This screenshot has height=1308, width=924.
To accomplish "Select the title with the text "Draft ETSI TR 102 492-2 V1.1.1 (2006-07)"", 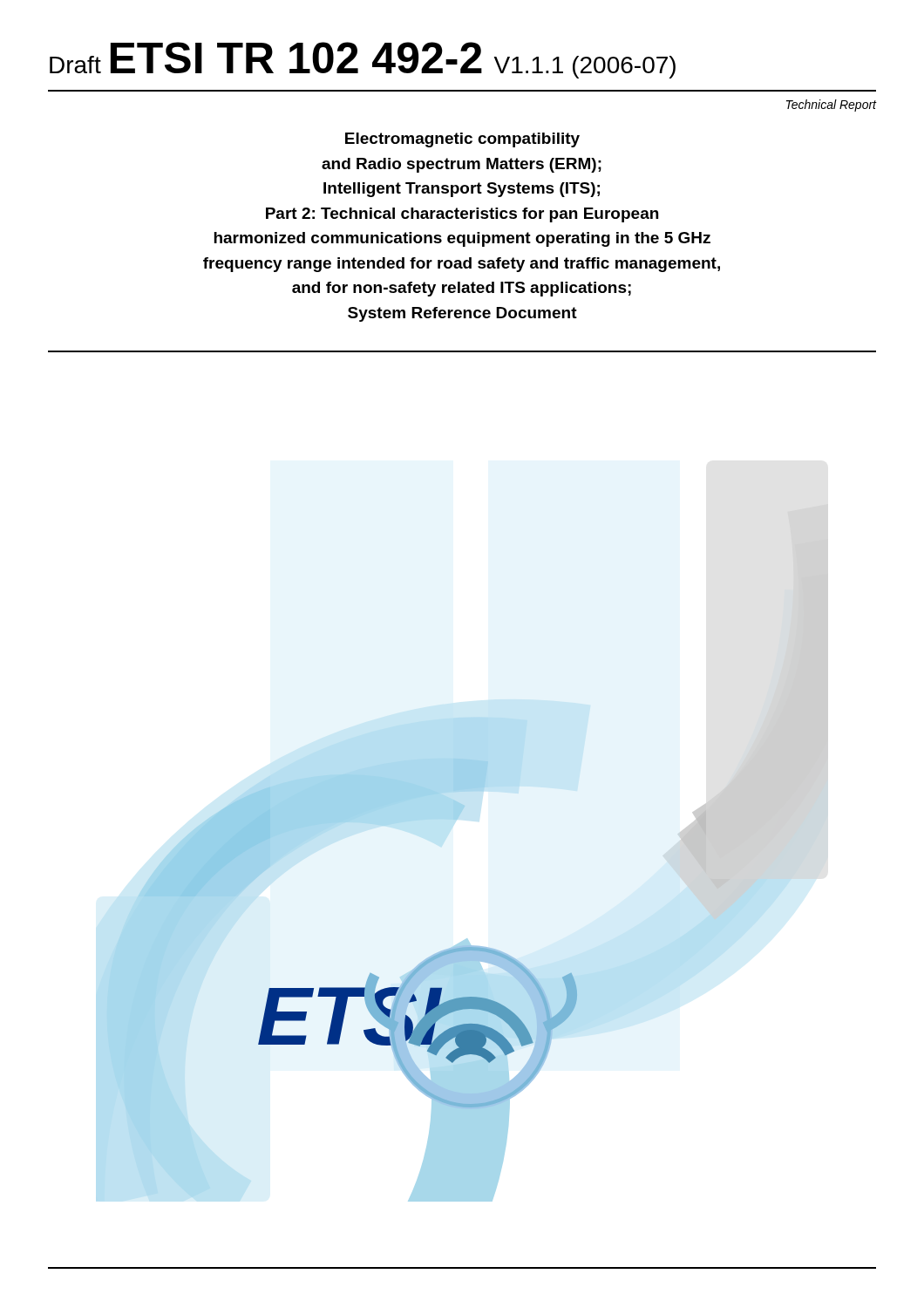I will point(462,63).
